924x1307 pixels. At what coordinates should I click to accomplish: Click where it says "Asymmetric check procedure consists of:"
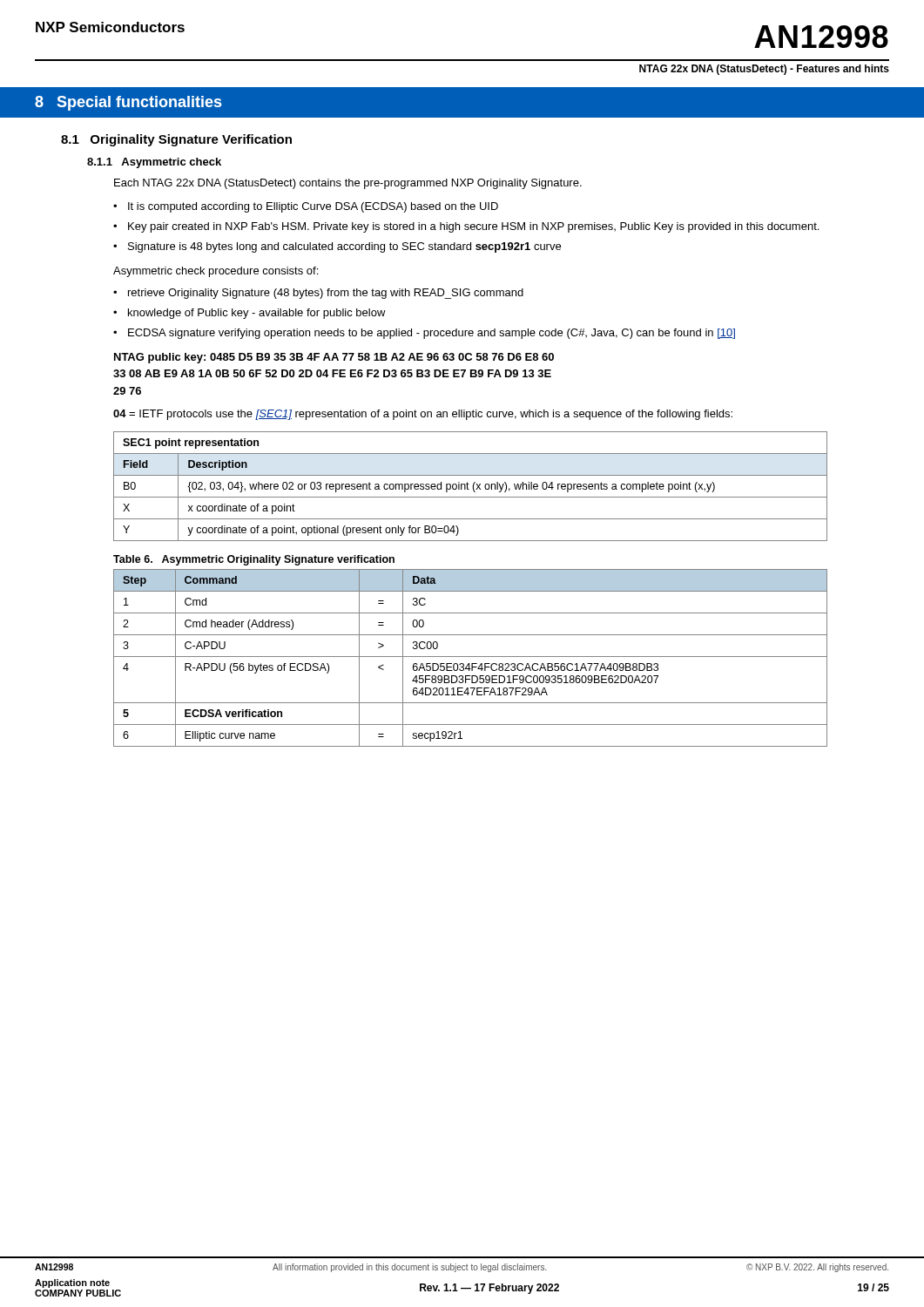click(x=216, y=271)
